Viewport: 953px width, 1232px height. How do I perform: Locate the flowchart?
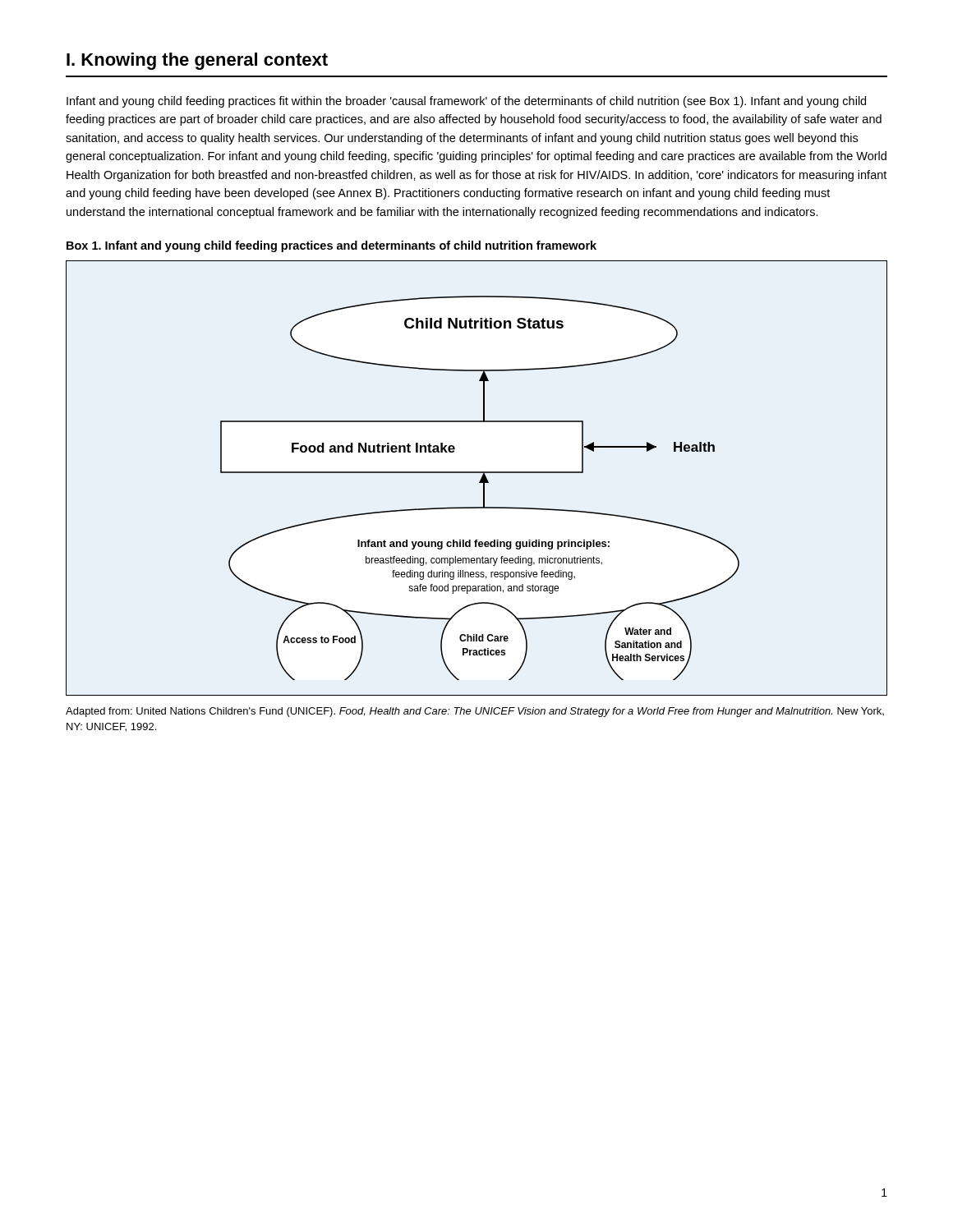tap(476, 478)
